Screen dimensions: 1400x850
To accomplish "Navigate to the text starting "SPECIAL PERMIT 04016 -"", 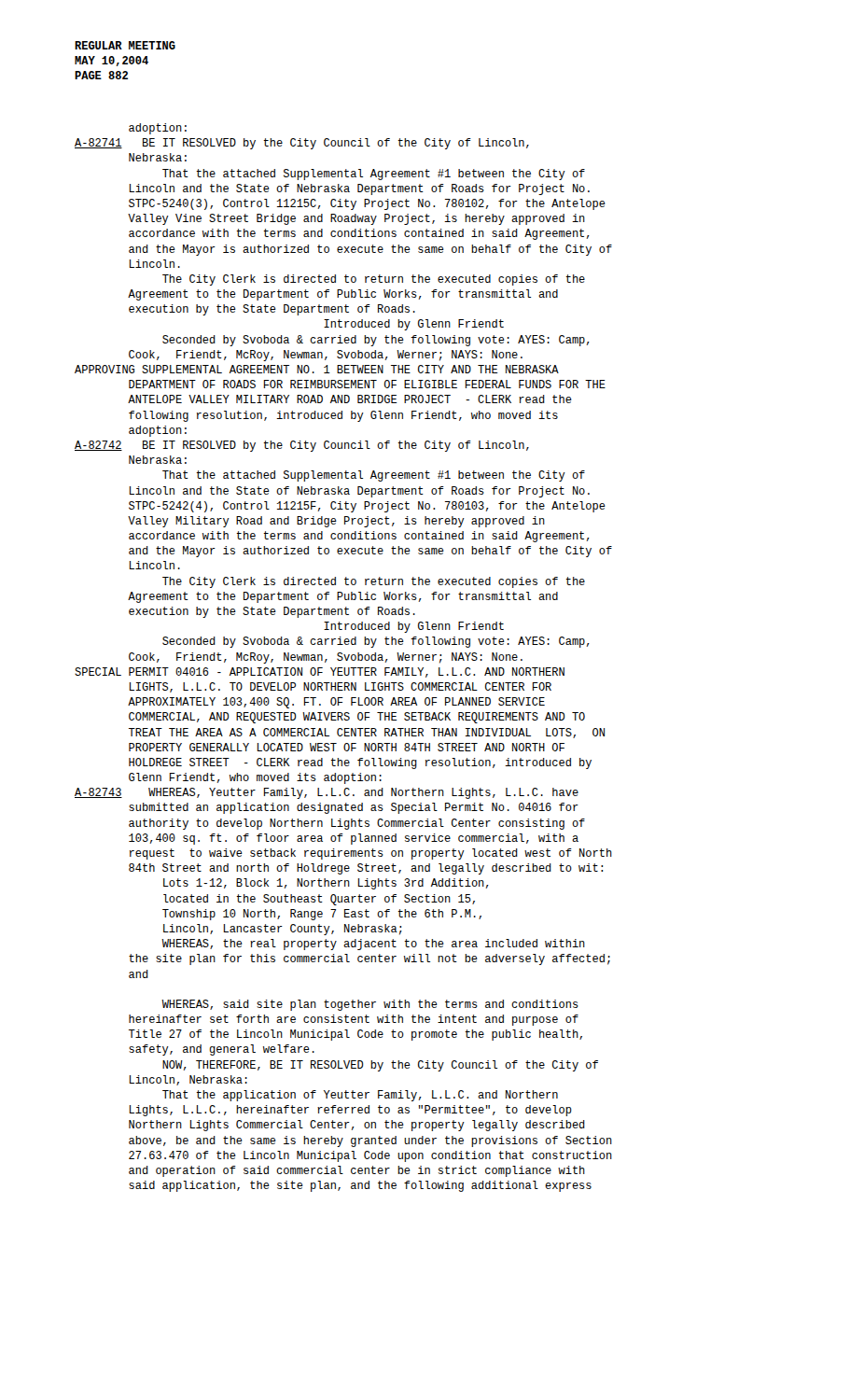I will click(x=434, y=930).
